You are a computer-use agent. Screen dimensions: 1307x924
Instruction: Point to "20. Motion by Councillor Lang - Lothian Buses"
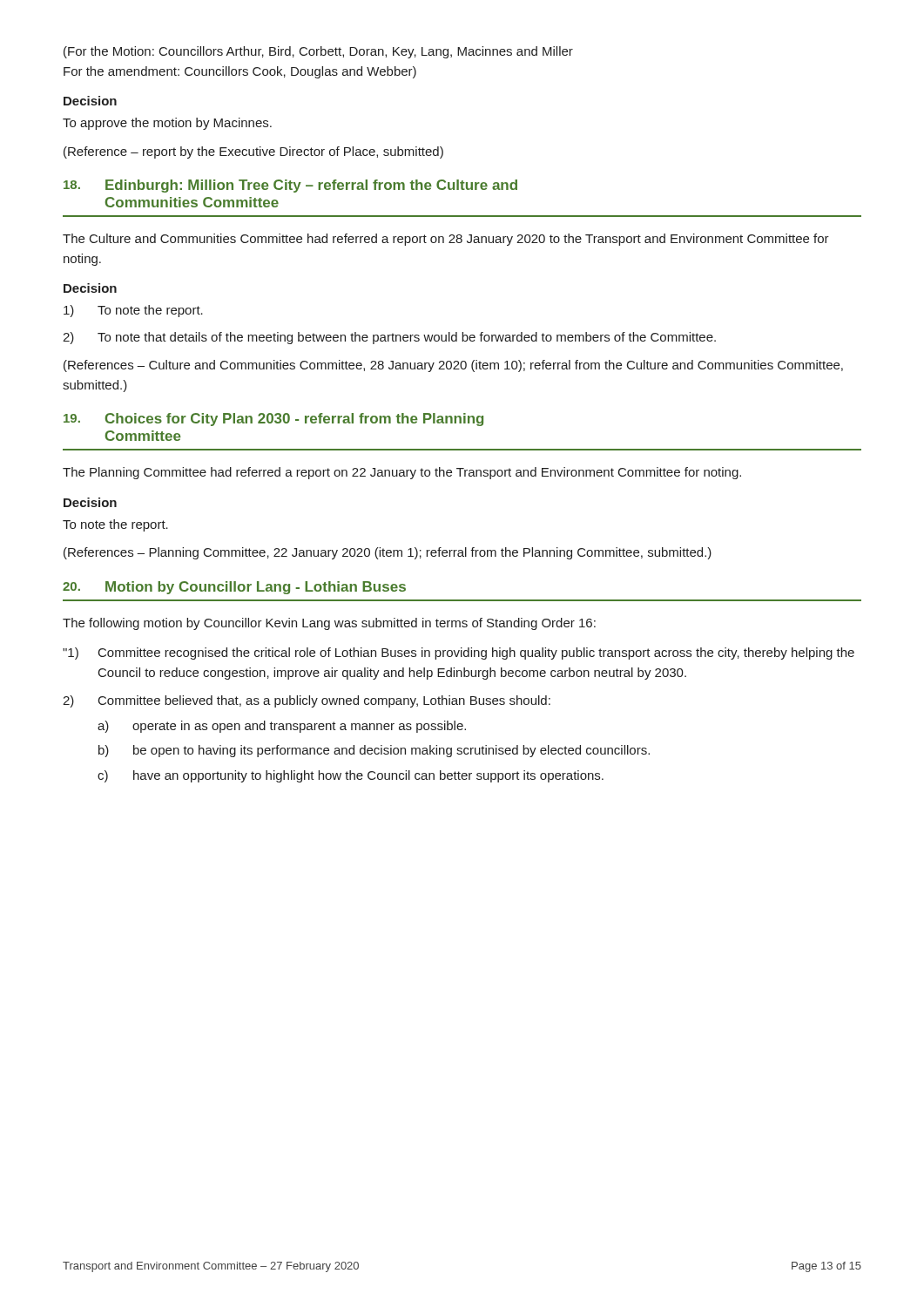(462, 589)
